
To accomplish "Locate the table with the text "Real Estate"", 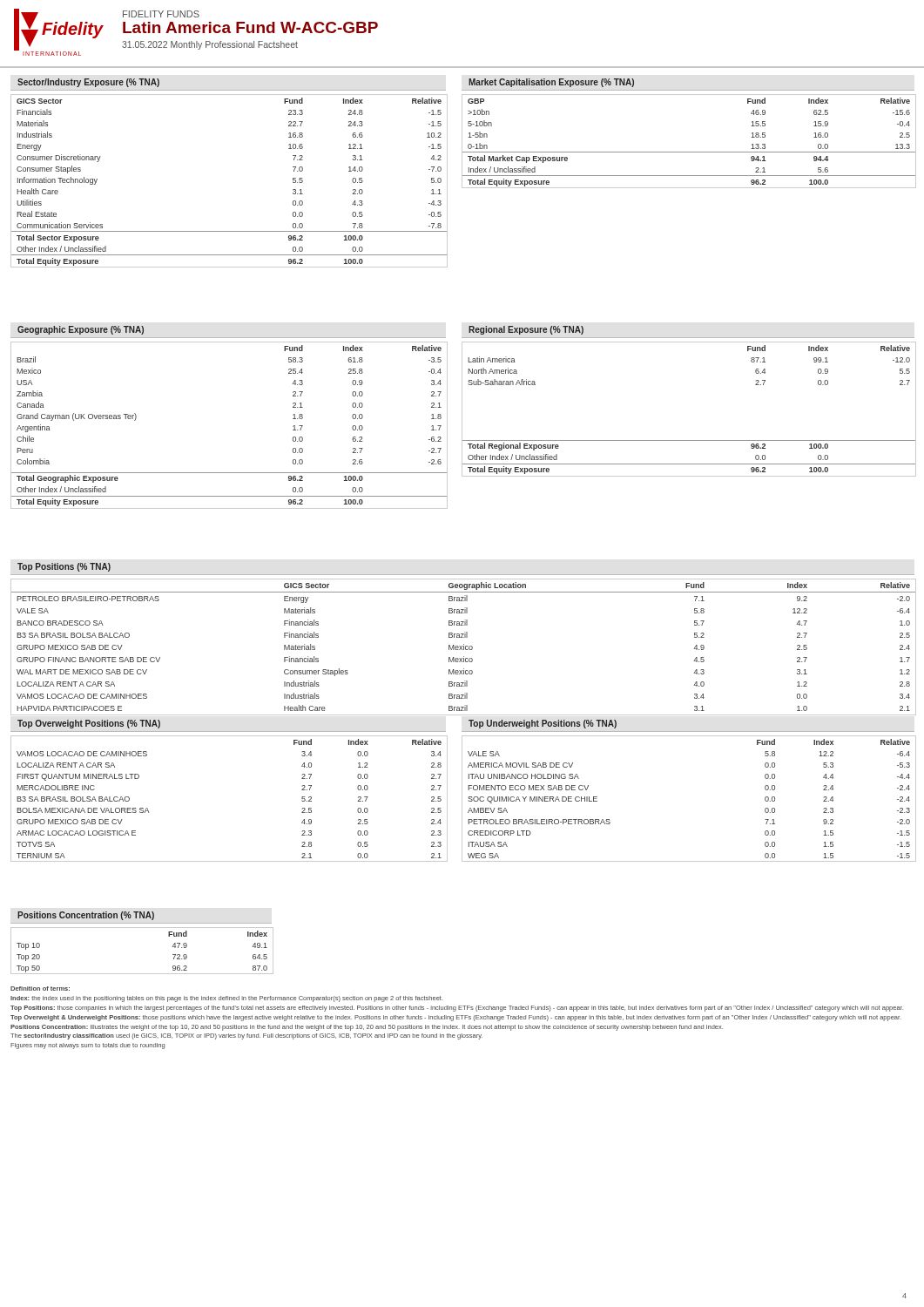I will pyautogui.click(x=229, y=181).
